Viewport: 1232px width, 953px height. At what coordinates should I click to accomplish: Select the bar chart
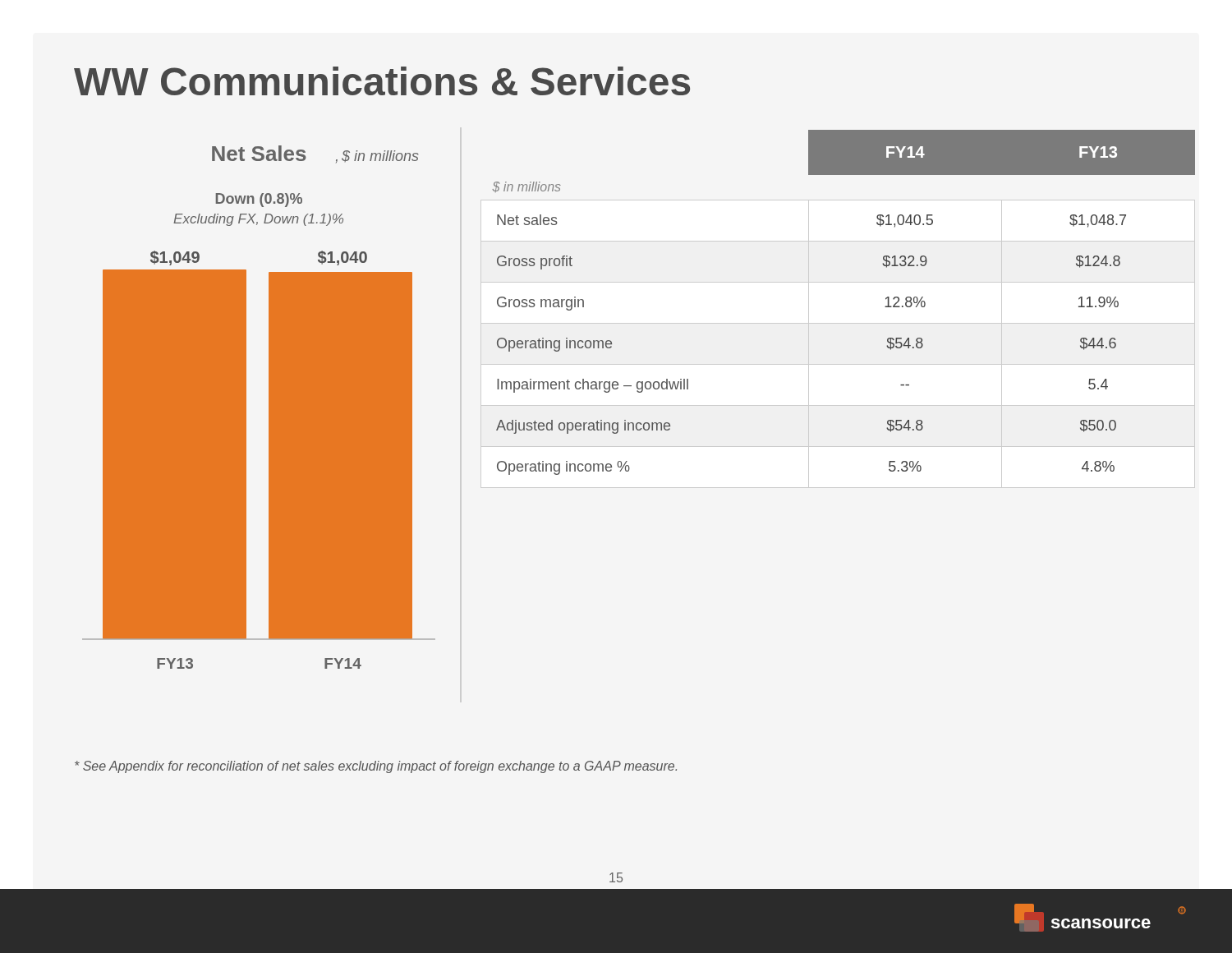(259, 421)
